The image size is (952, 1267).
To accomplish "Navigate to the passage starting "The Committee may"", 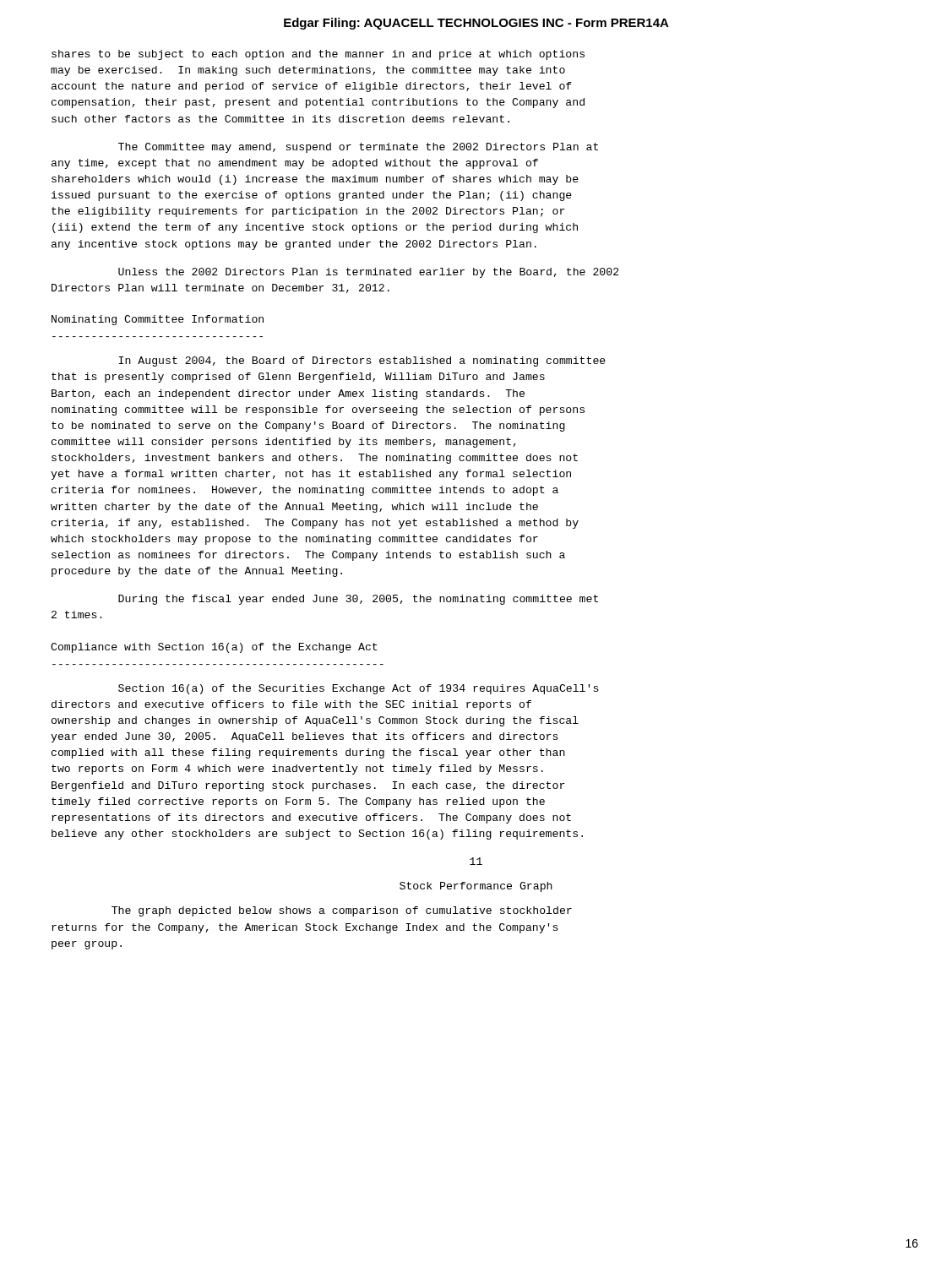I will coord(325,196).
